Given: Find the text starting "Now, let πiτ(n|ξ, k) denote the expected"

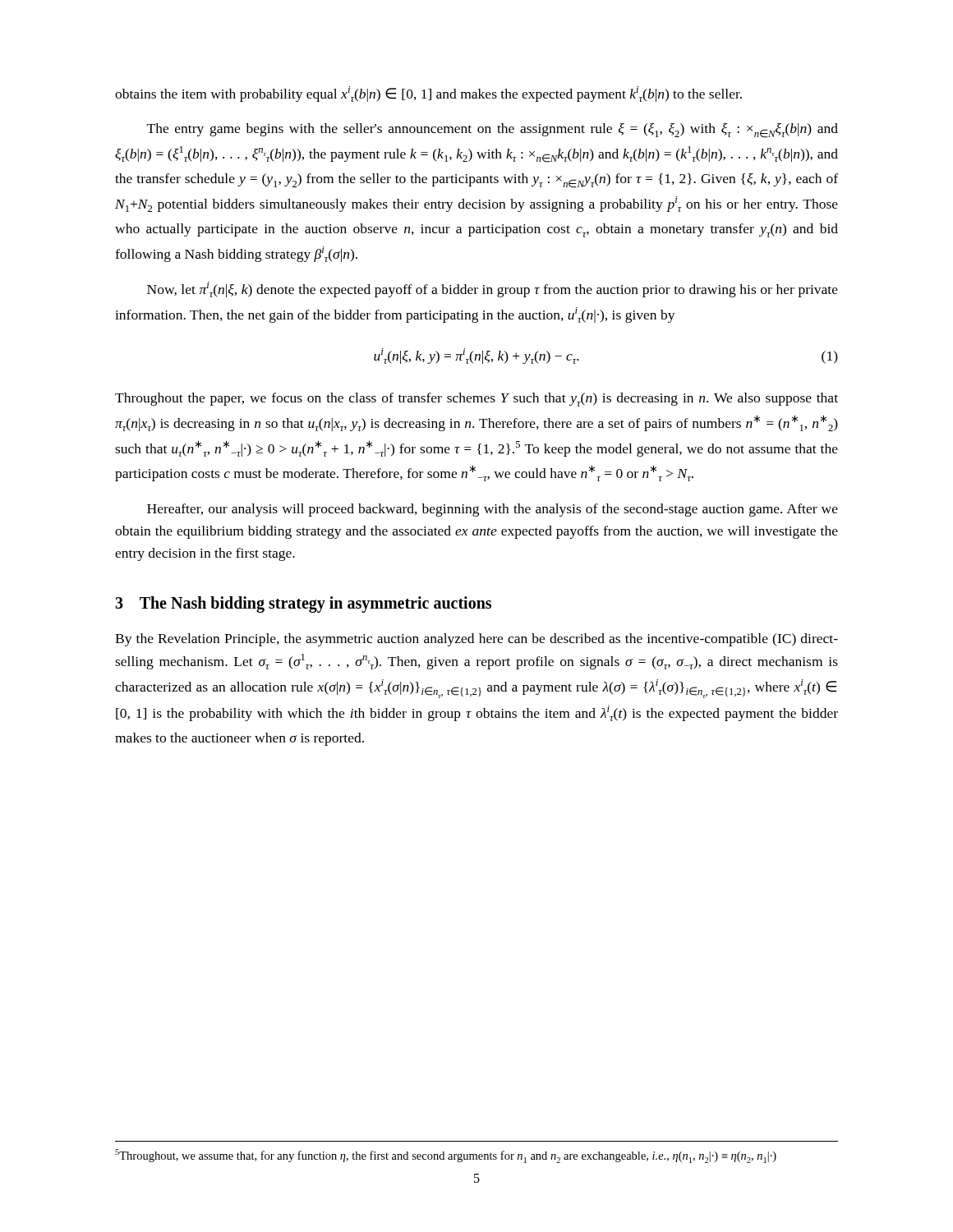Looking at the screenshot, I should [476, 303].
